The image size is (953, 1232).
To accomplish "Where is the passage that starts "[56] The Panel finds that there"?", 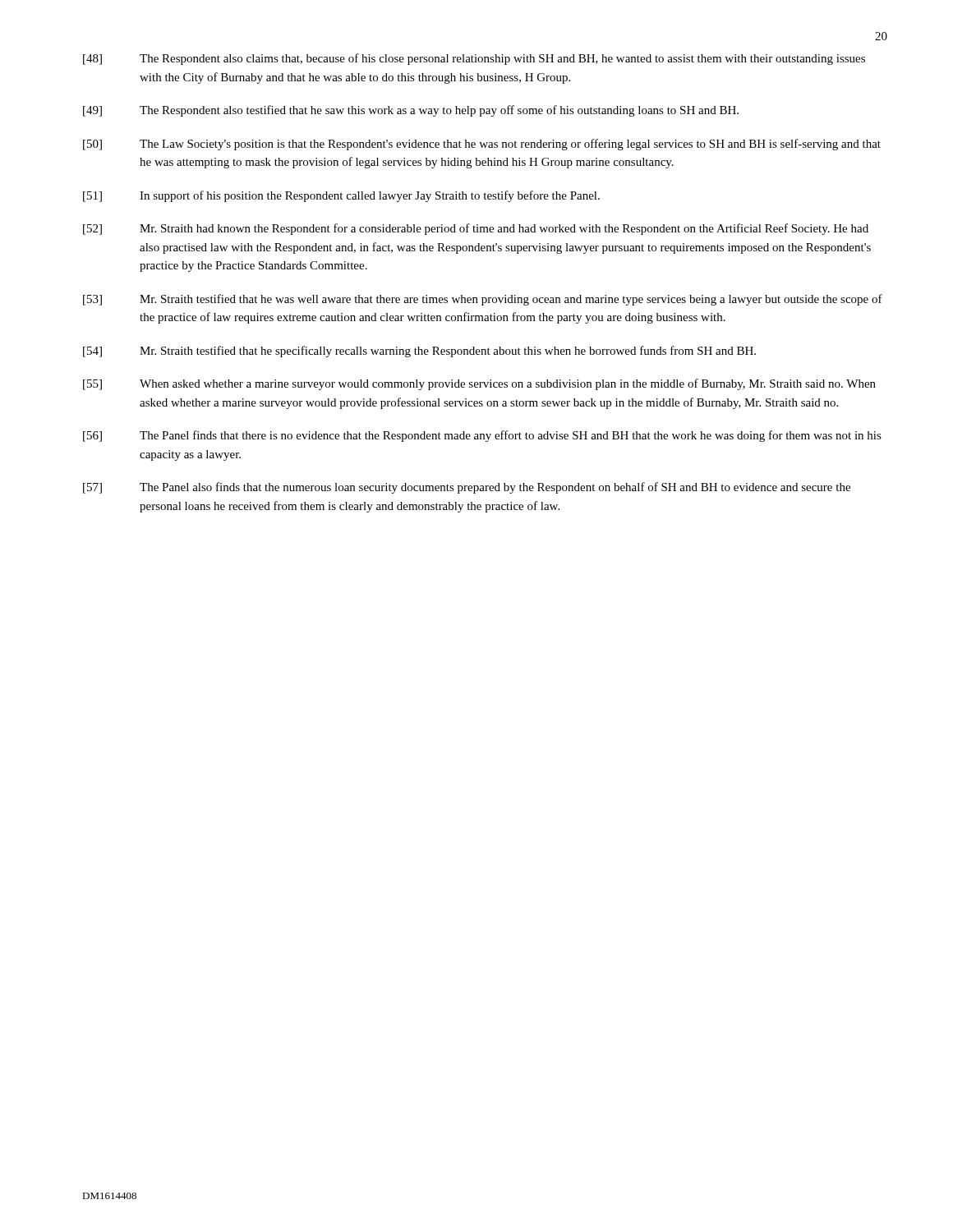I will (485, 445).
